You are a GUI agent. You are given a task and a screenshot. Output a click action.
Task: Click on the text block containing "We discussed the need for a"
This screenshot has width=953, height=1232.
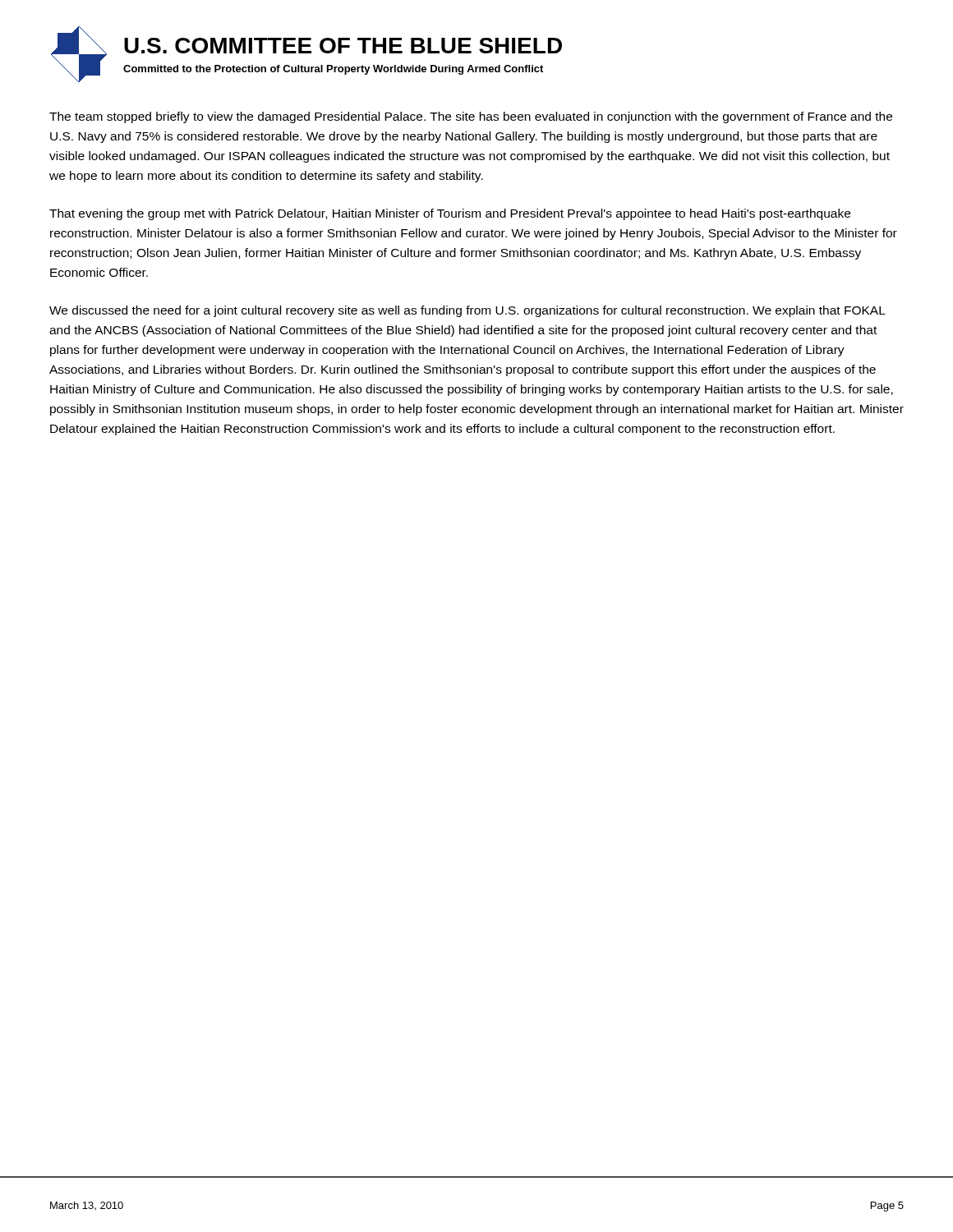click(476, 369)
